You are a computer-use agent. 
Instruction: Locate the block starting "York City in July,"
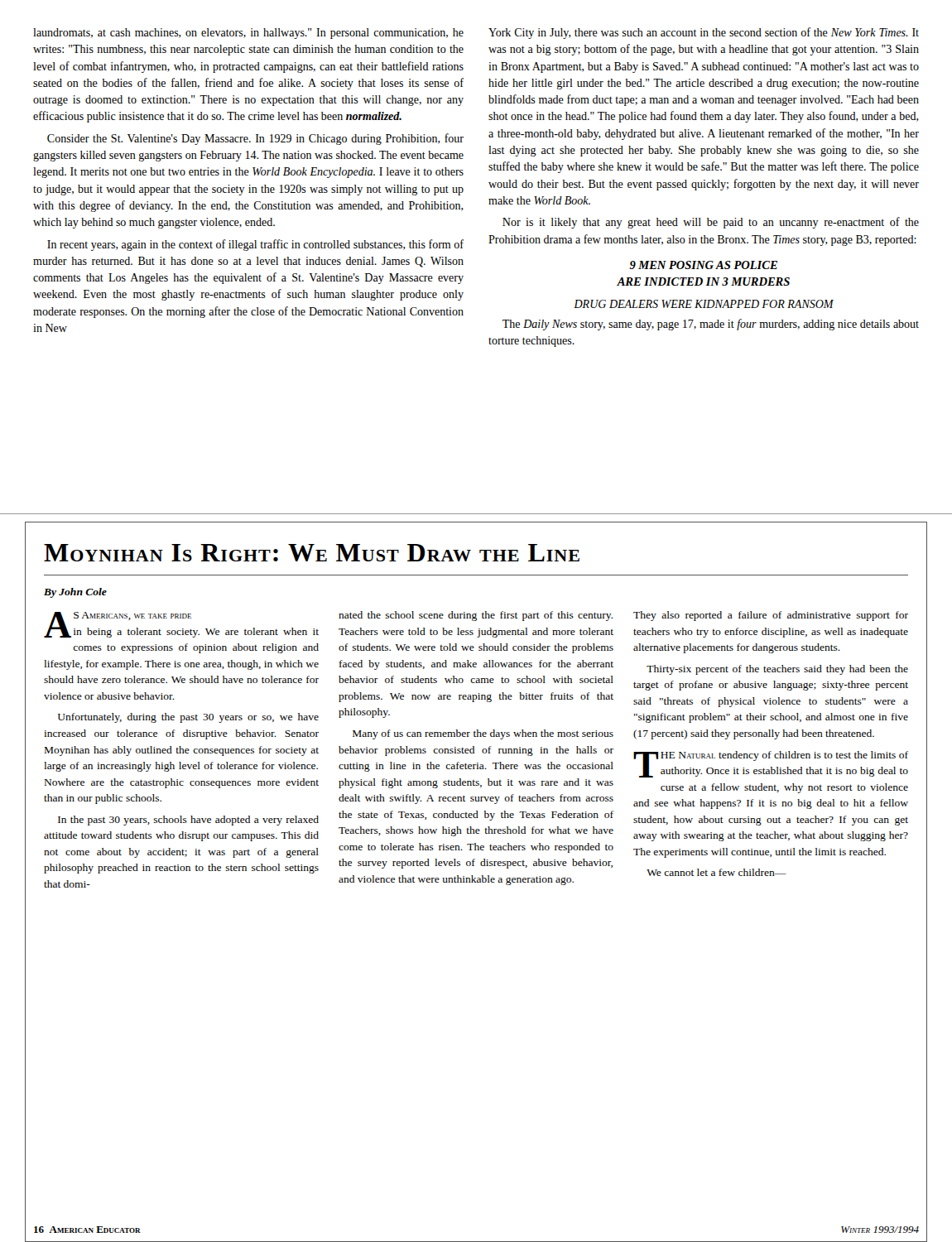704,187
